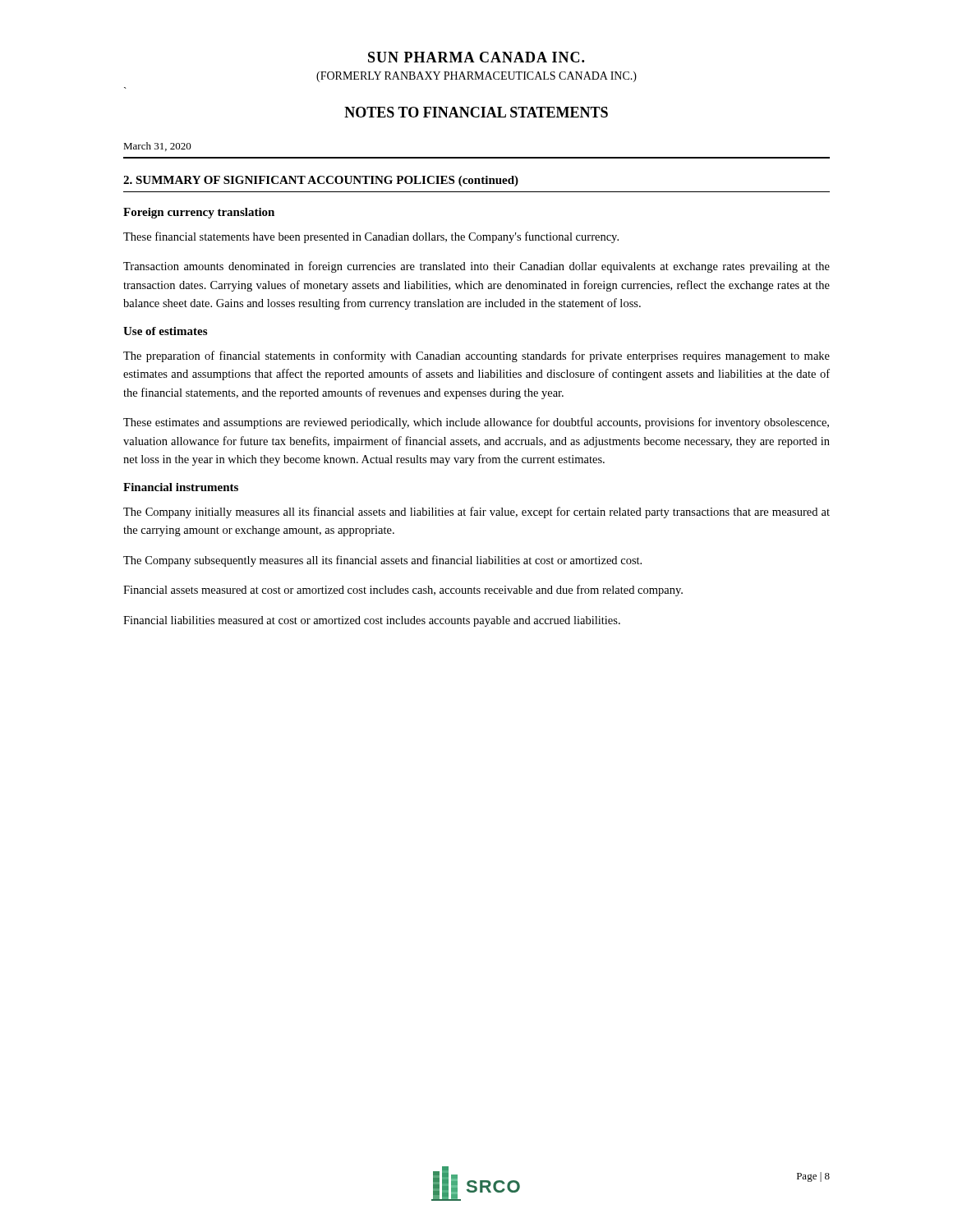Where is the passage that starts "The Company subsequently"?
This screenshot has height=1232, width=953.
pos(383,560)
